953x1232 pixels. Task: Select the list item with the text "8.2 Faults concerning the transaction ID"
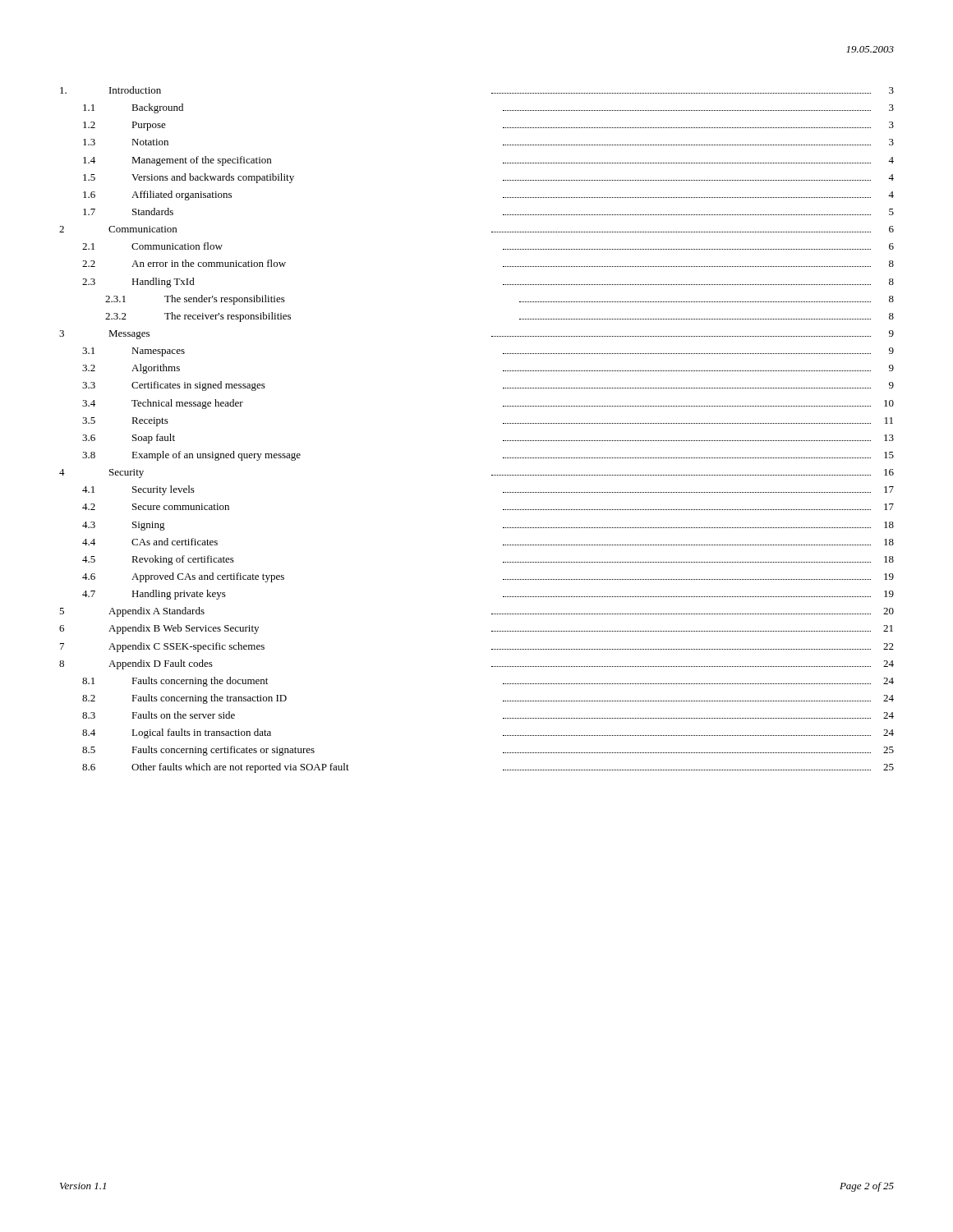(206, 699)
